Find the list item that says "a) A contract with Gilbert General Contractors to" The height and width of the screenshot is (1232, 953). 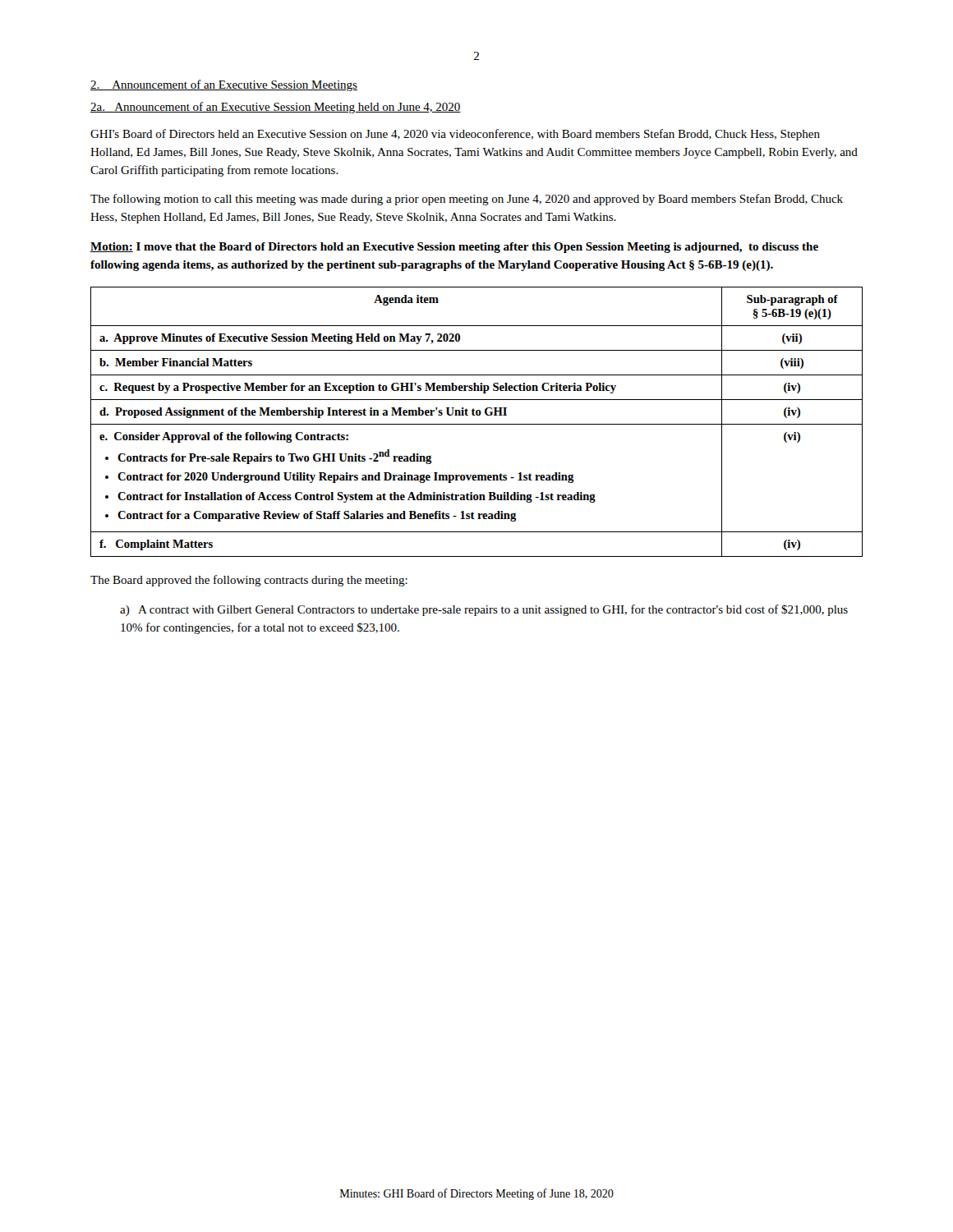coord(484,618)
